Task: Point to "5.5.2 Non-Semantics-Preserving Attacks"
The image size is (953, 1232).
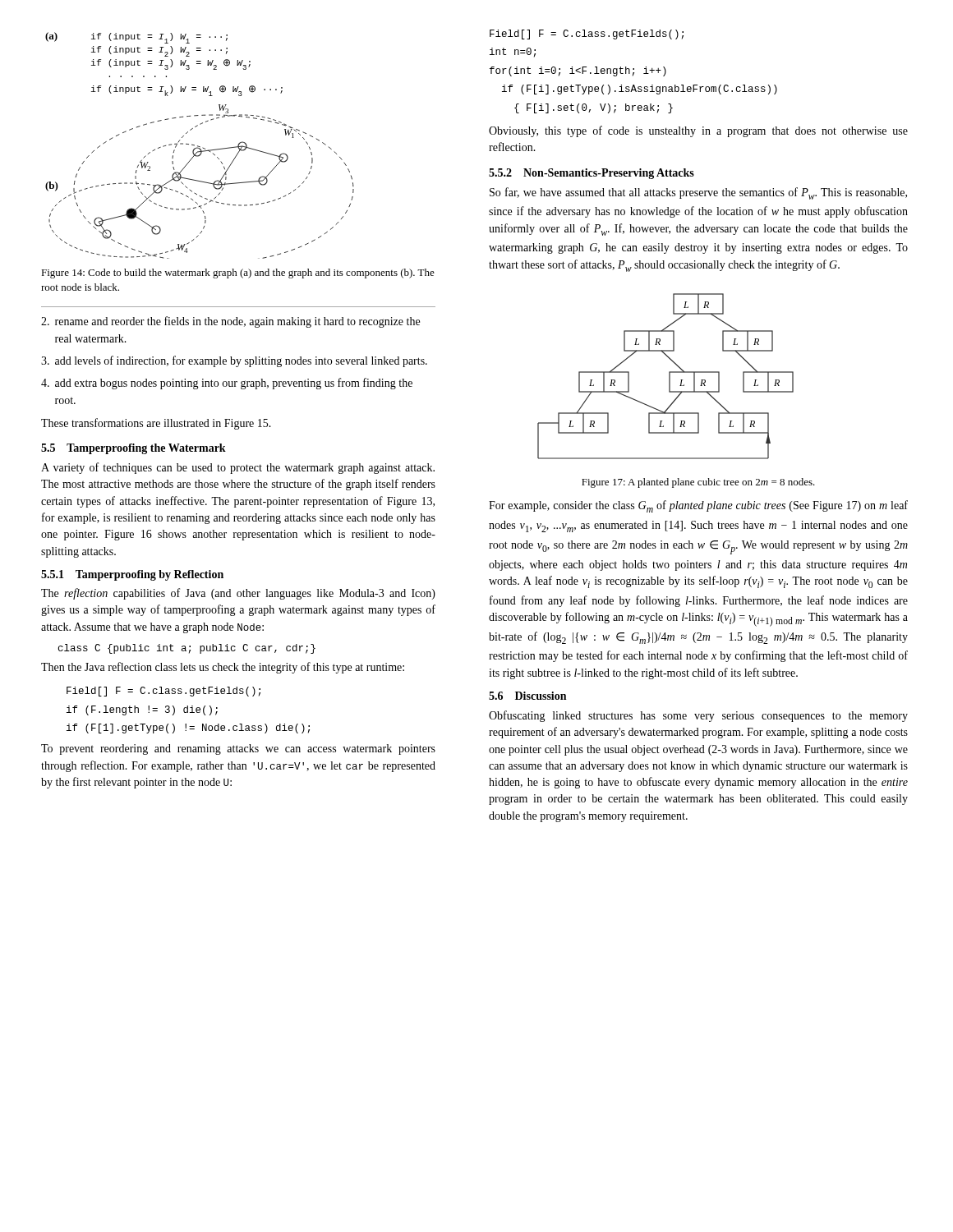Action: 591,172
